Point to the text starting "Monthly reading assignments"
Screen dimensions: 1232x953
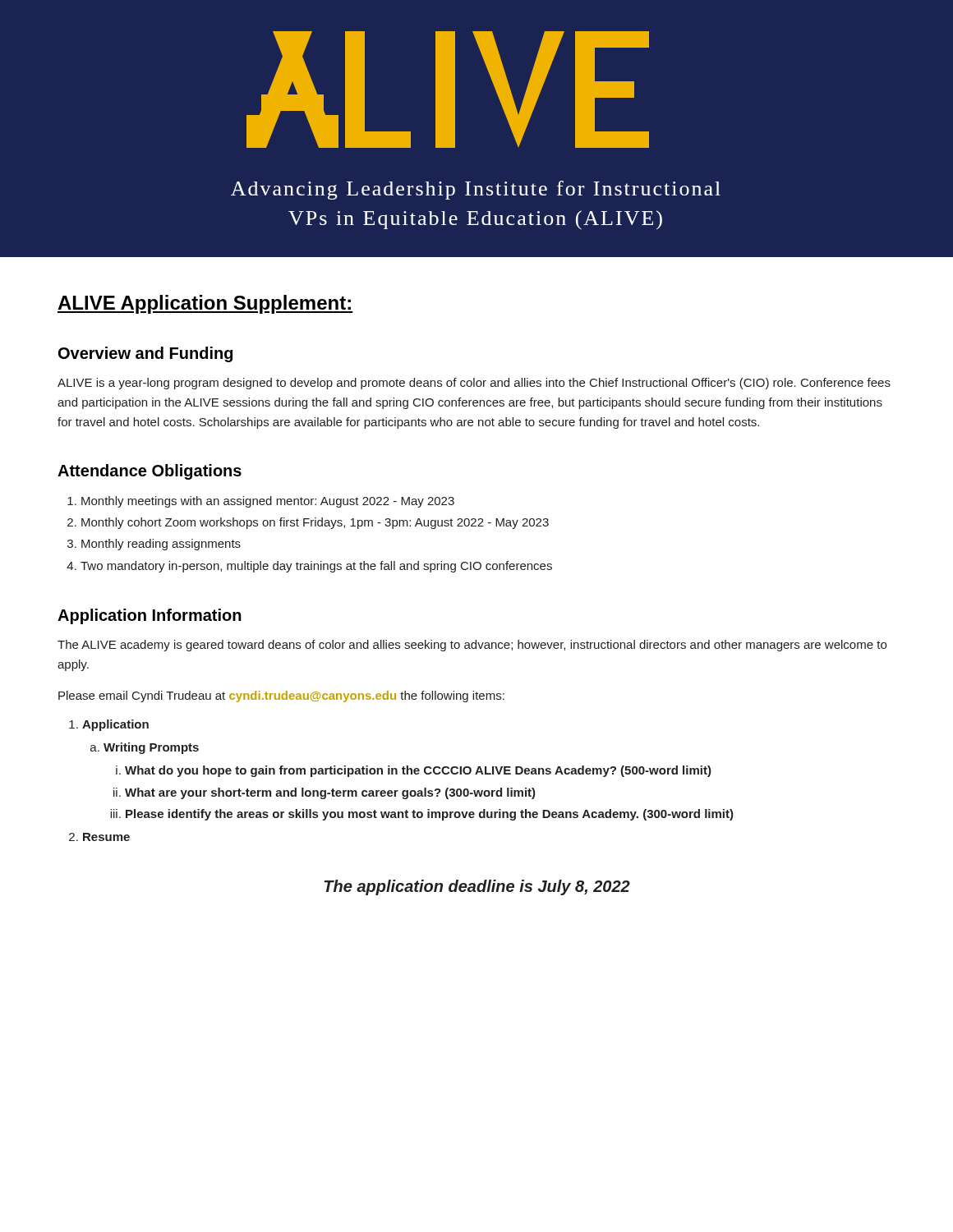[x=161, y=544]
